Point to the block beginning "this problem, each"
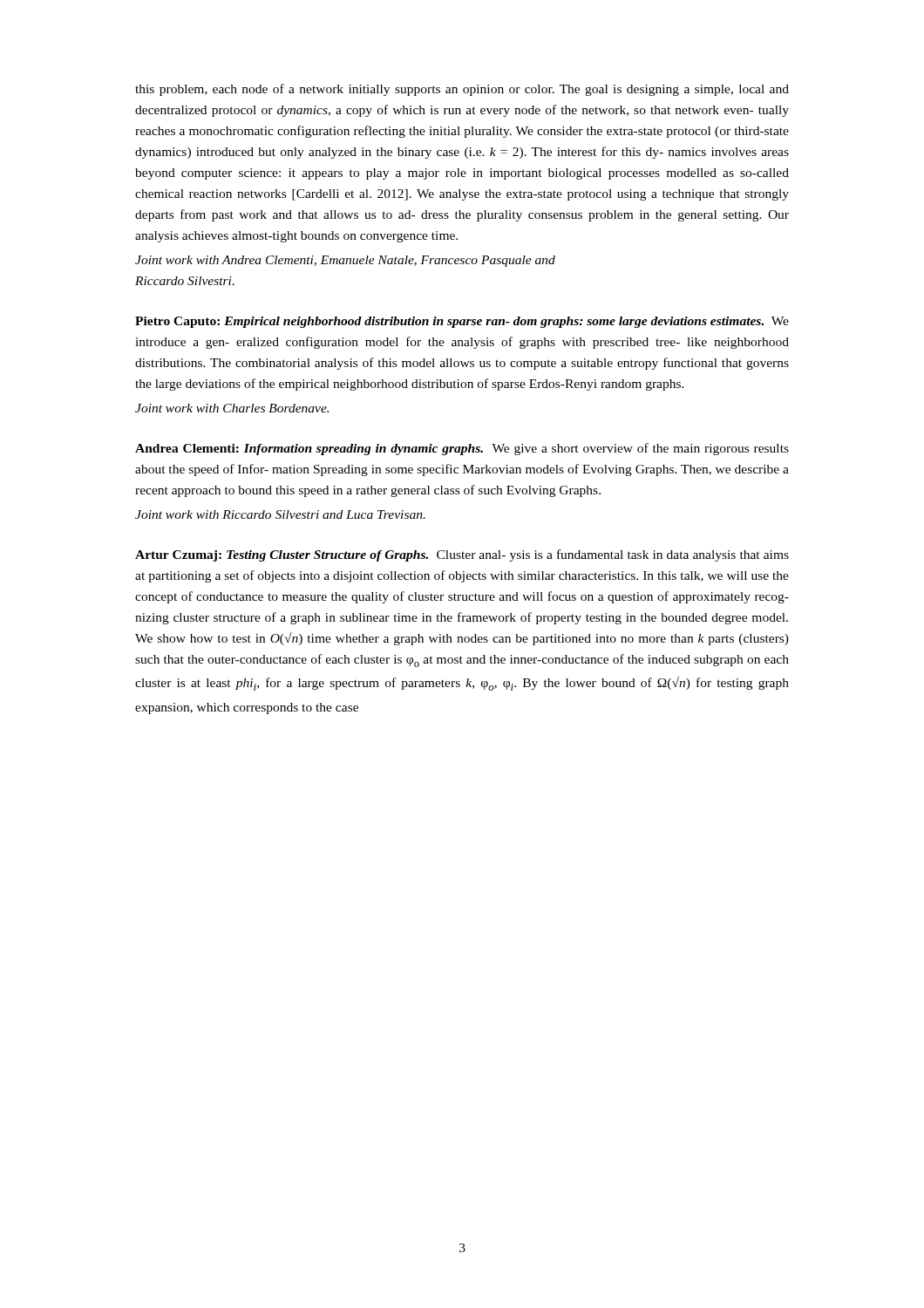Screen dimensions: 1308x924 462,162
